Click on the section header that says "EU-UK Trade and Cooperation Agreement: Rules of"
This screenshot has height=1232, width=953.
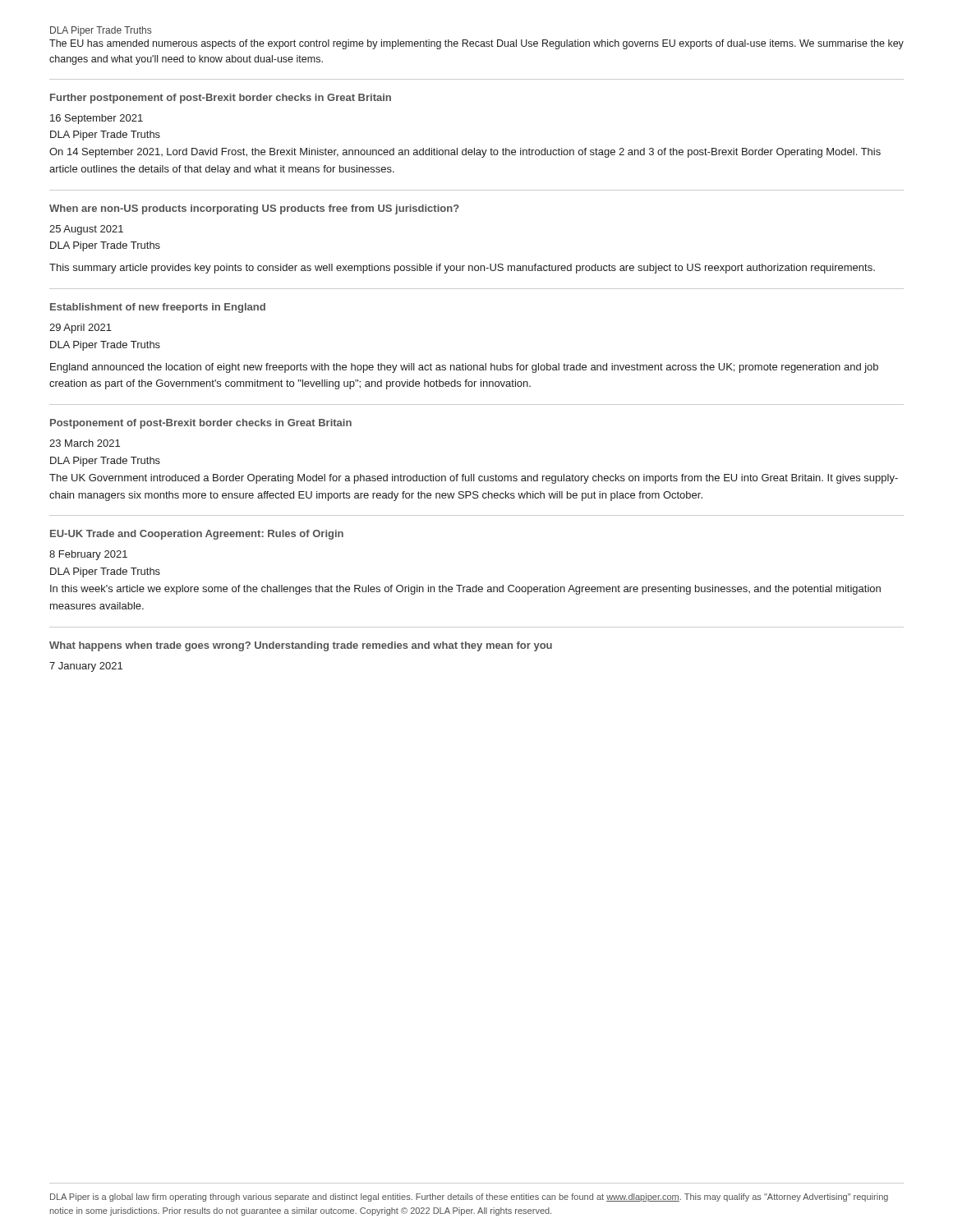[x=197, y=534]
